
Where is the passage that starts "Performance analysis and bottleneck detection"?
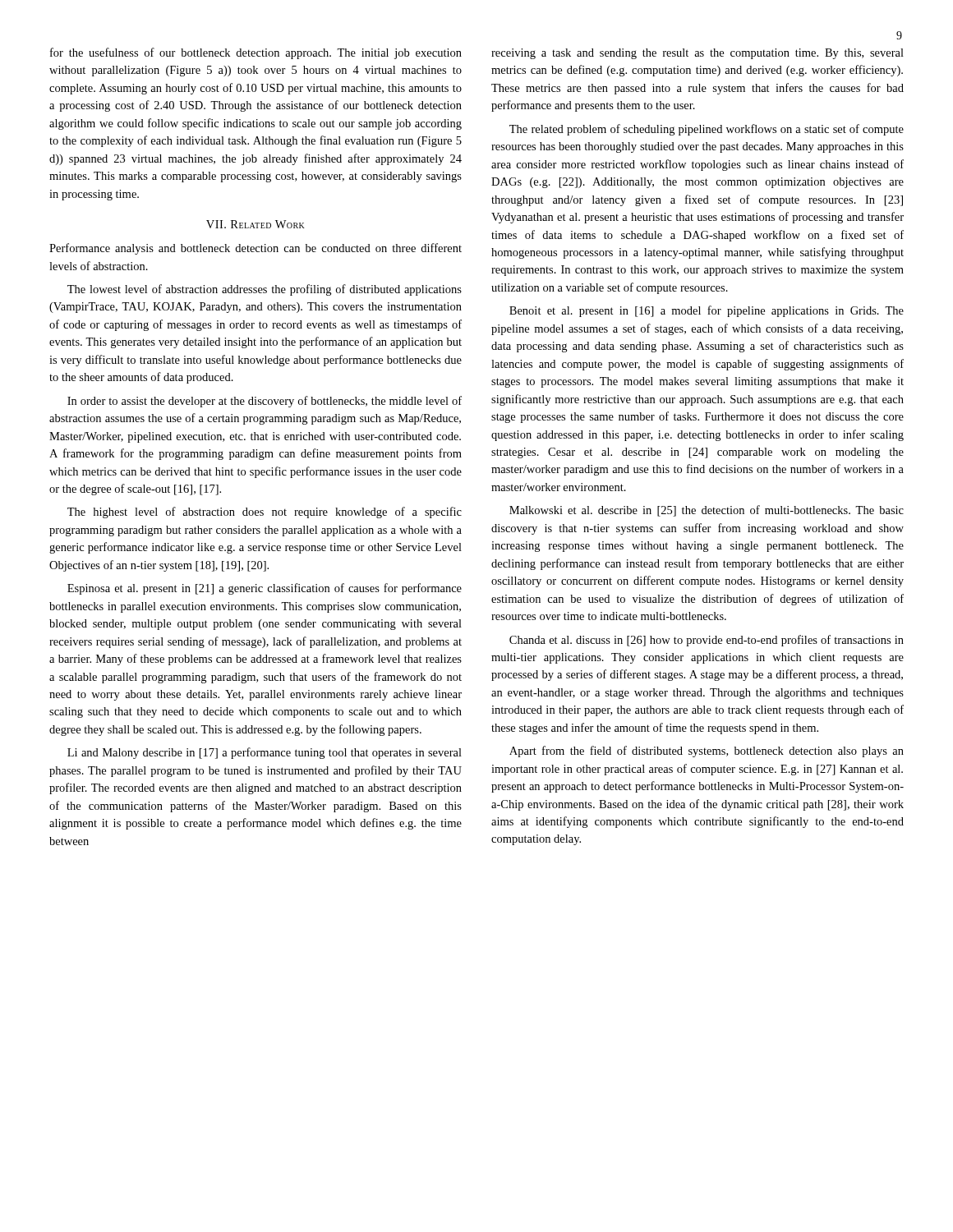click(255, 257)
